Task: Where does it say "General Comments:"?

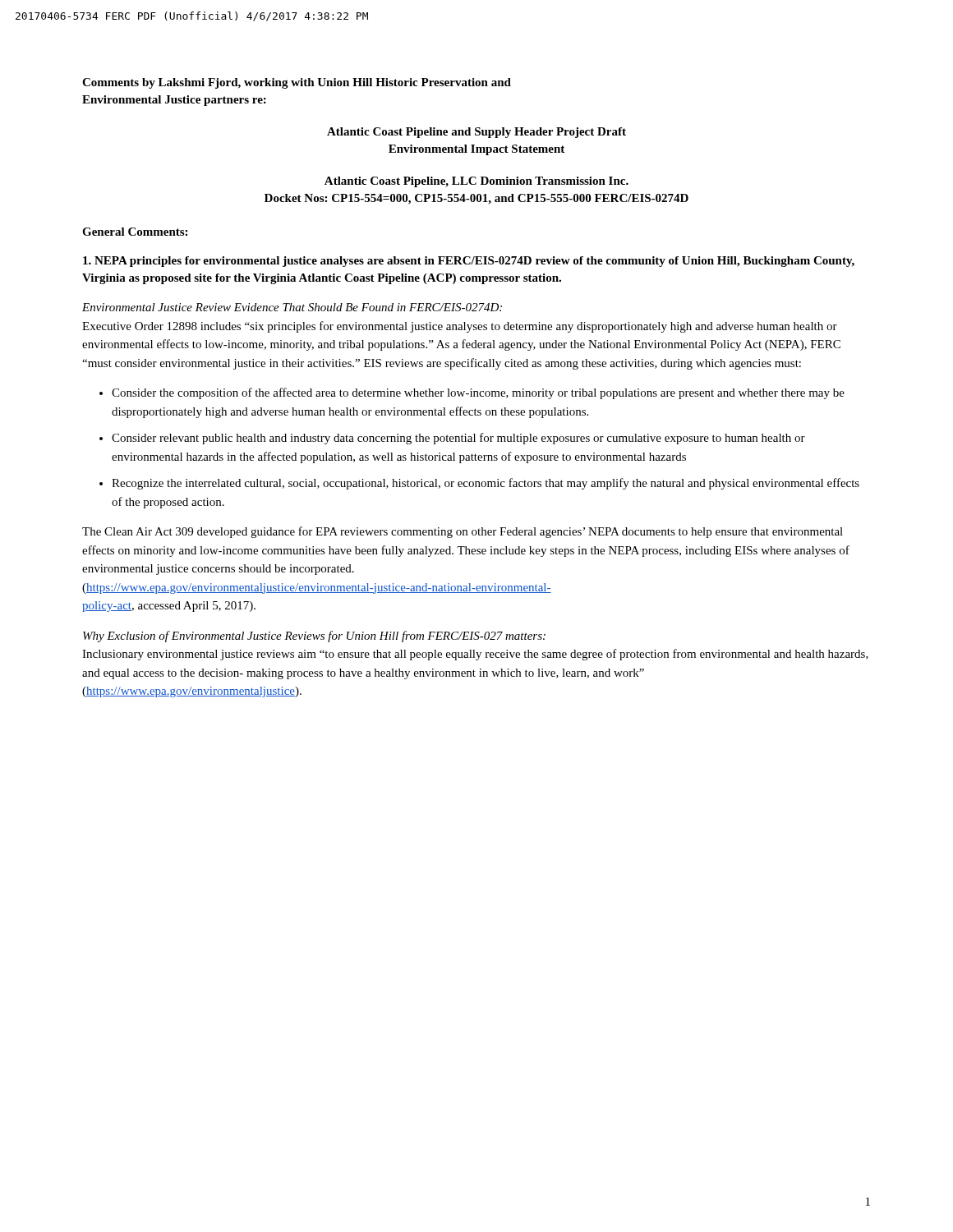Action: [135, 232]
